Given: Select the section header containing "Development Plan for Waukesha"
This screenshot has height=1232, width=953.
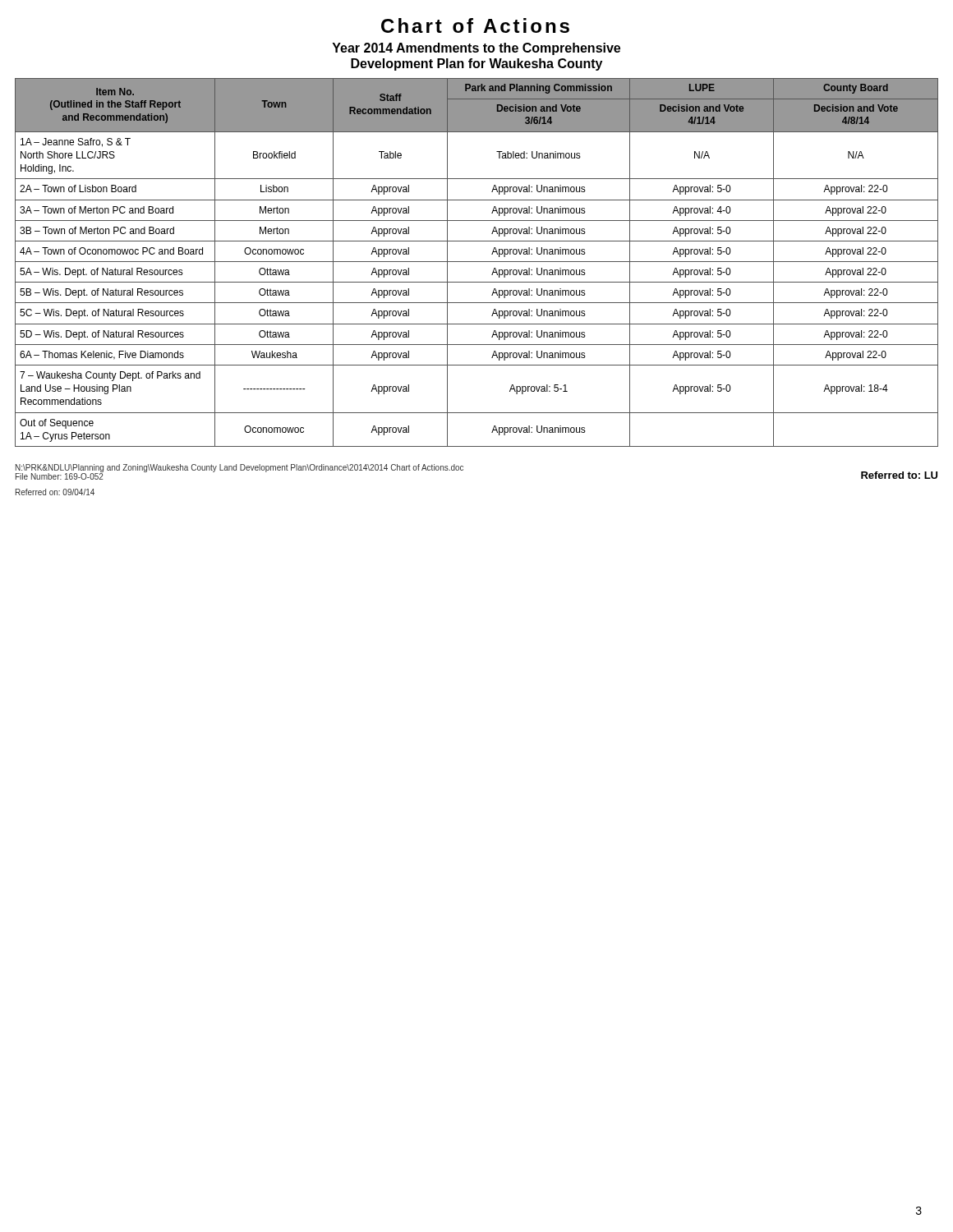Looking at the screenshot, I should [476, 64].
